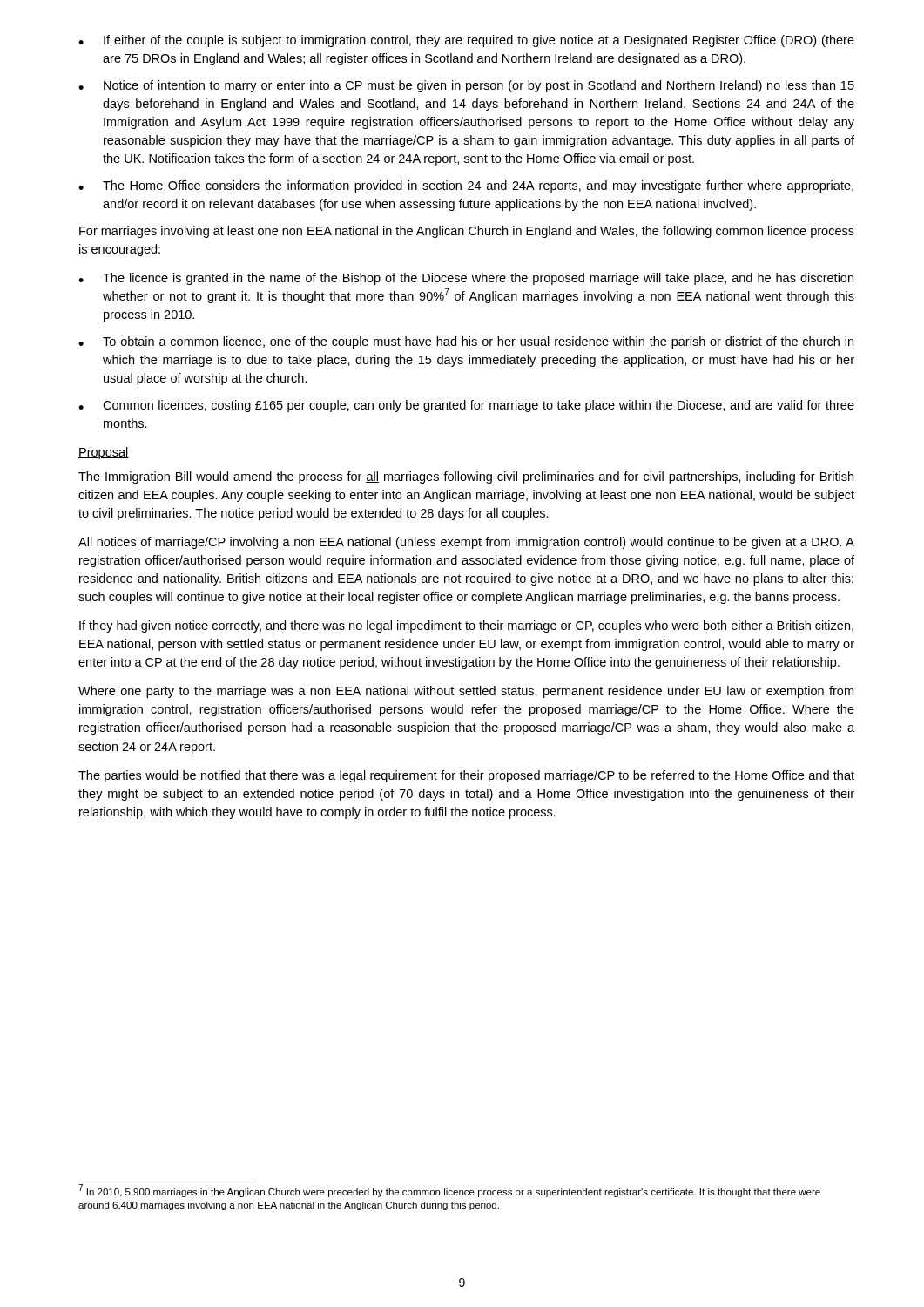
Task: Click on the text starting "• Common licences, costing £165 per"
Action: (466, 415)
